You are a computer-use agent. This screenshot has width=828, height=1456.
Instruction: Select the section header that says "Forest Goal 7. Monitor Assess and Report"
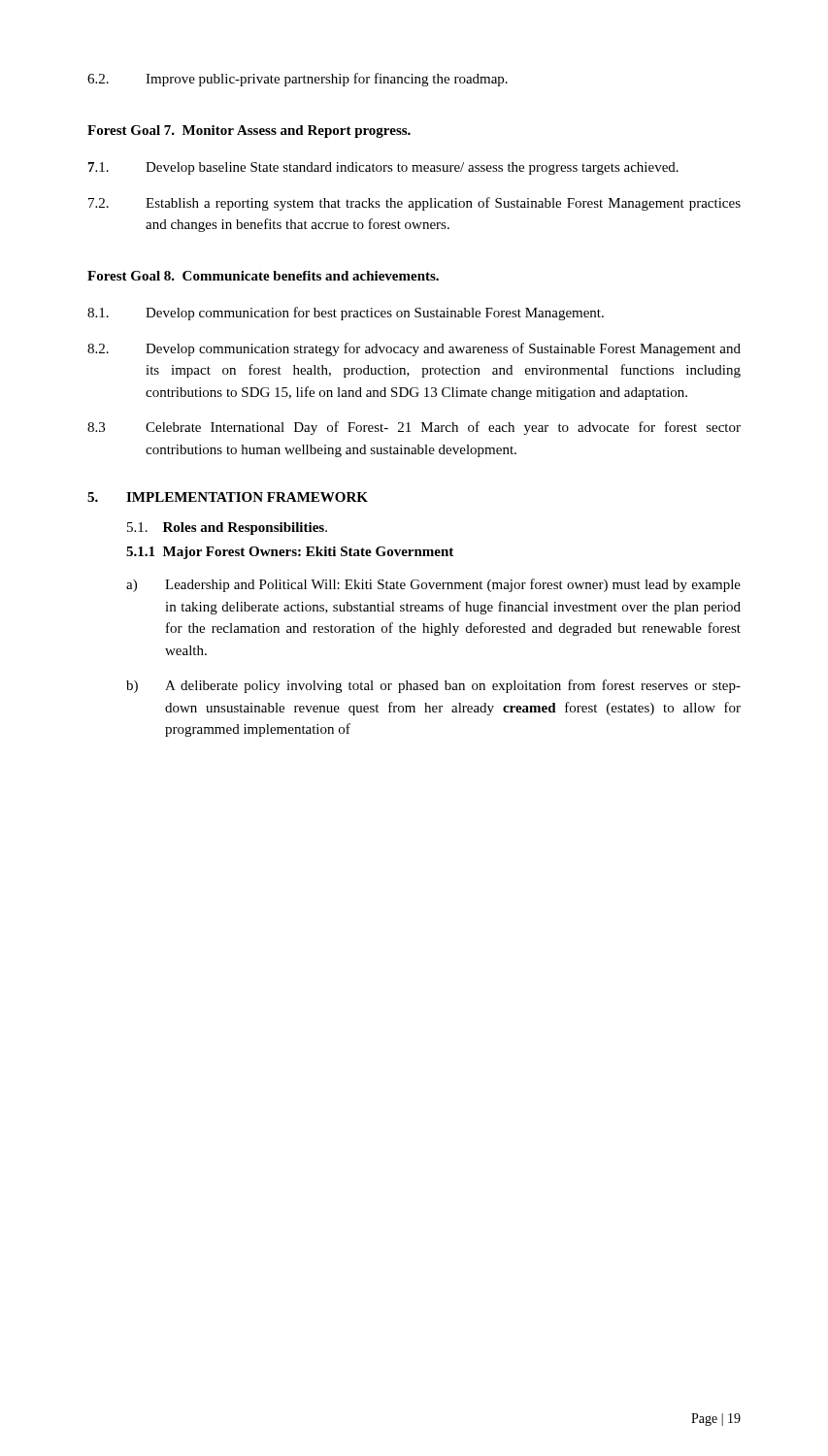coord(249,130)
